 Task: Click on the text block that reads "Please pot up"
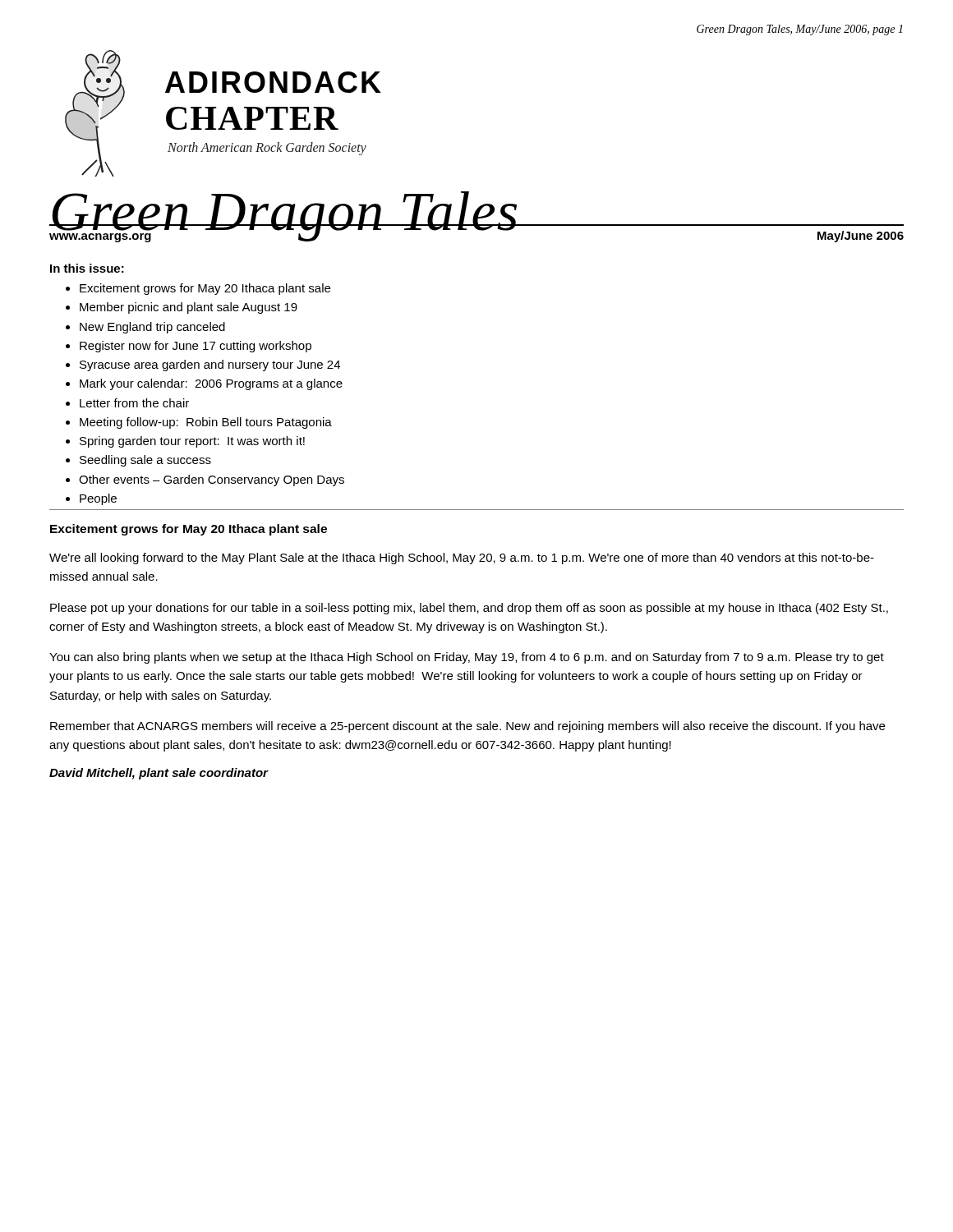tap(476, 617)
